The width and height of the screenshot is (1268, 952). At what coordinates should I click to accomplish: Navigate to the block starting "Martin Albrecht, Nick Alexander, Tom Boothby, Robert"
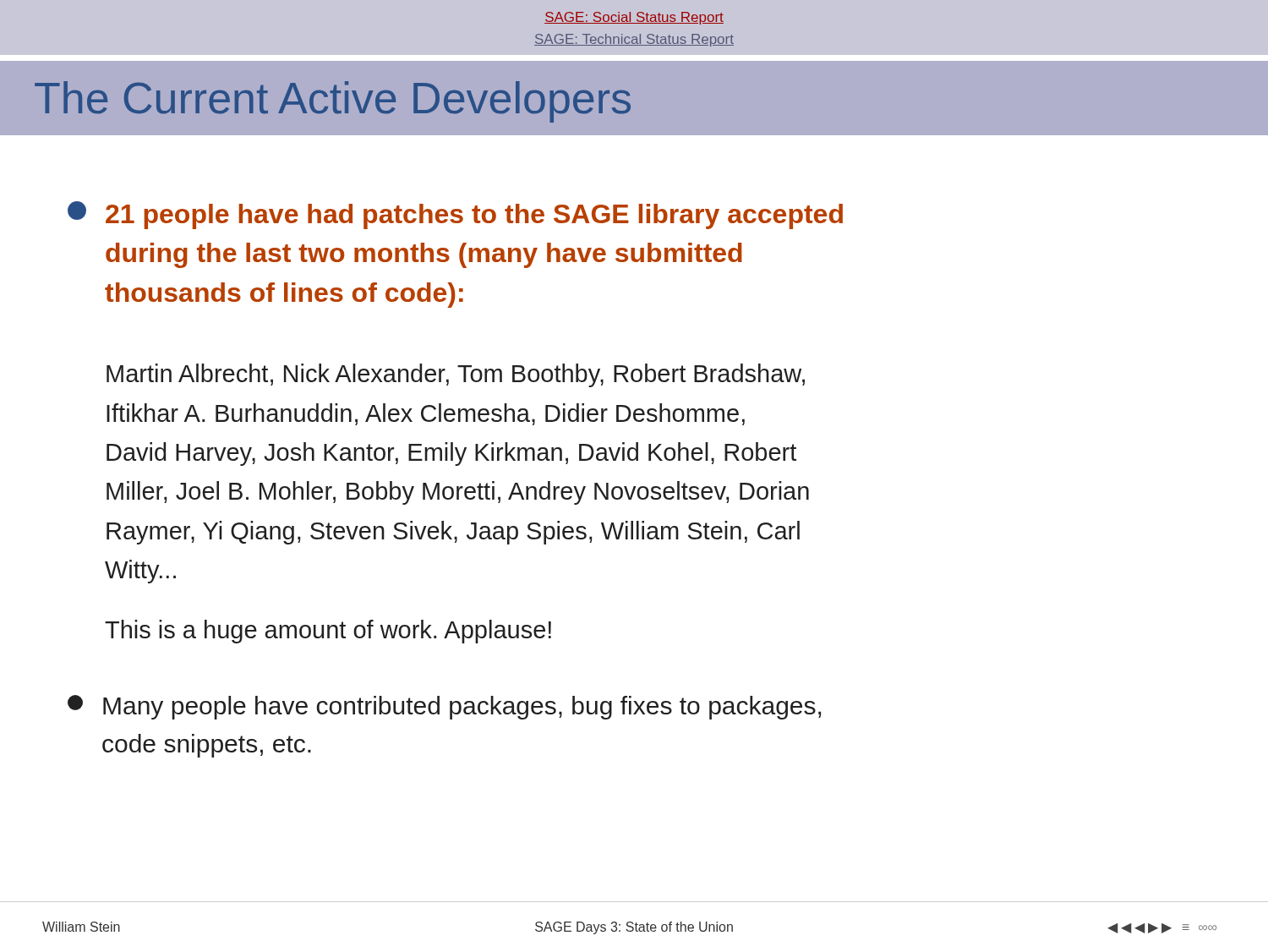coord(457,472)
